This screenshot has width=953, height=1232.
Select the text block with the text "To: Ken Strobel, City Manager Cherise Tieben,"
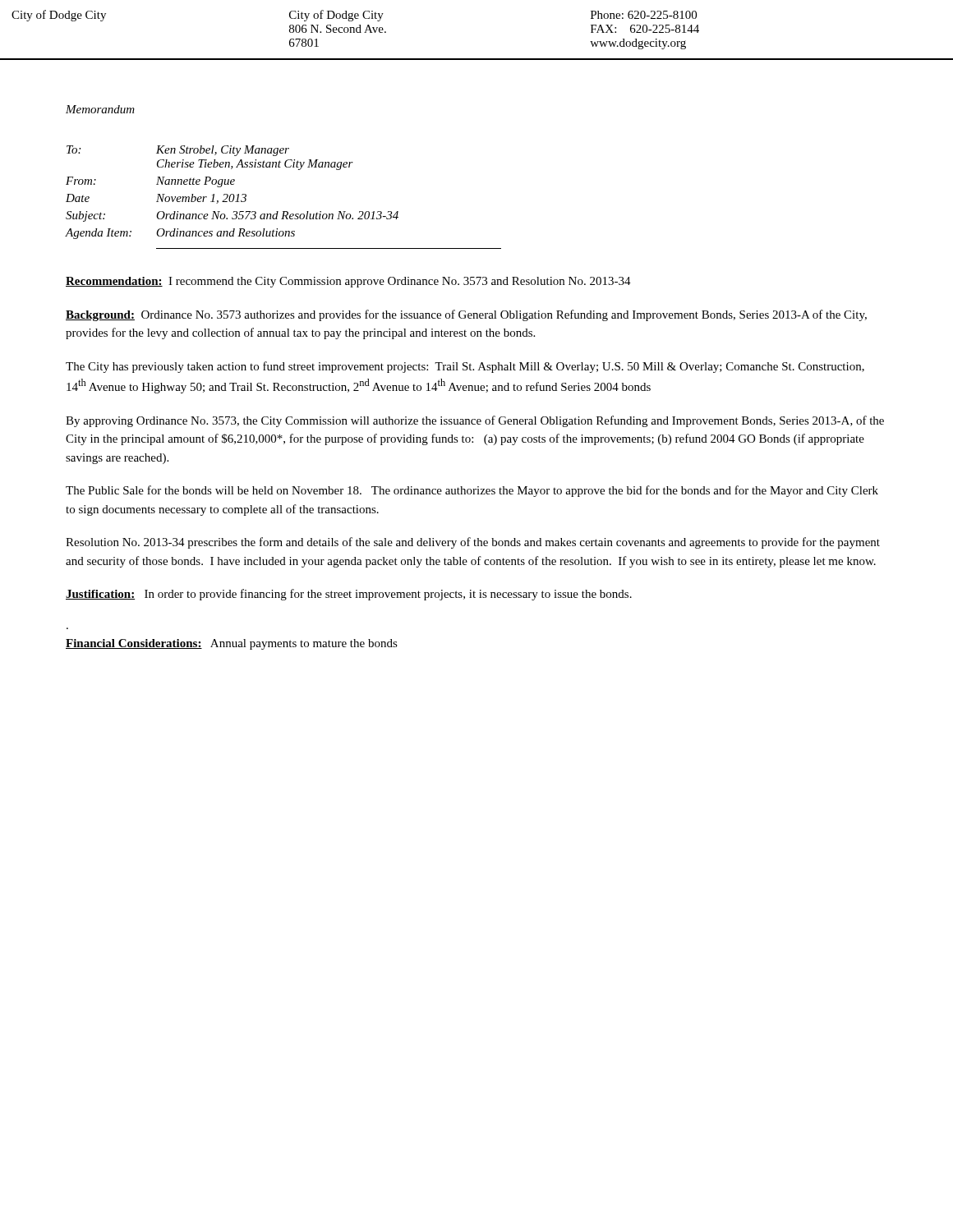tap(178, 151)
